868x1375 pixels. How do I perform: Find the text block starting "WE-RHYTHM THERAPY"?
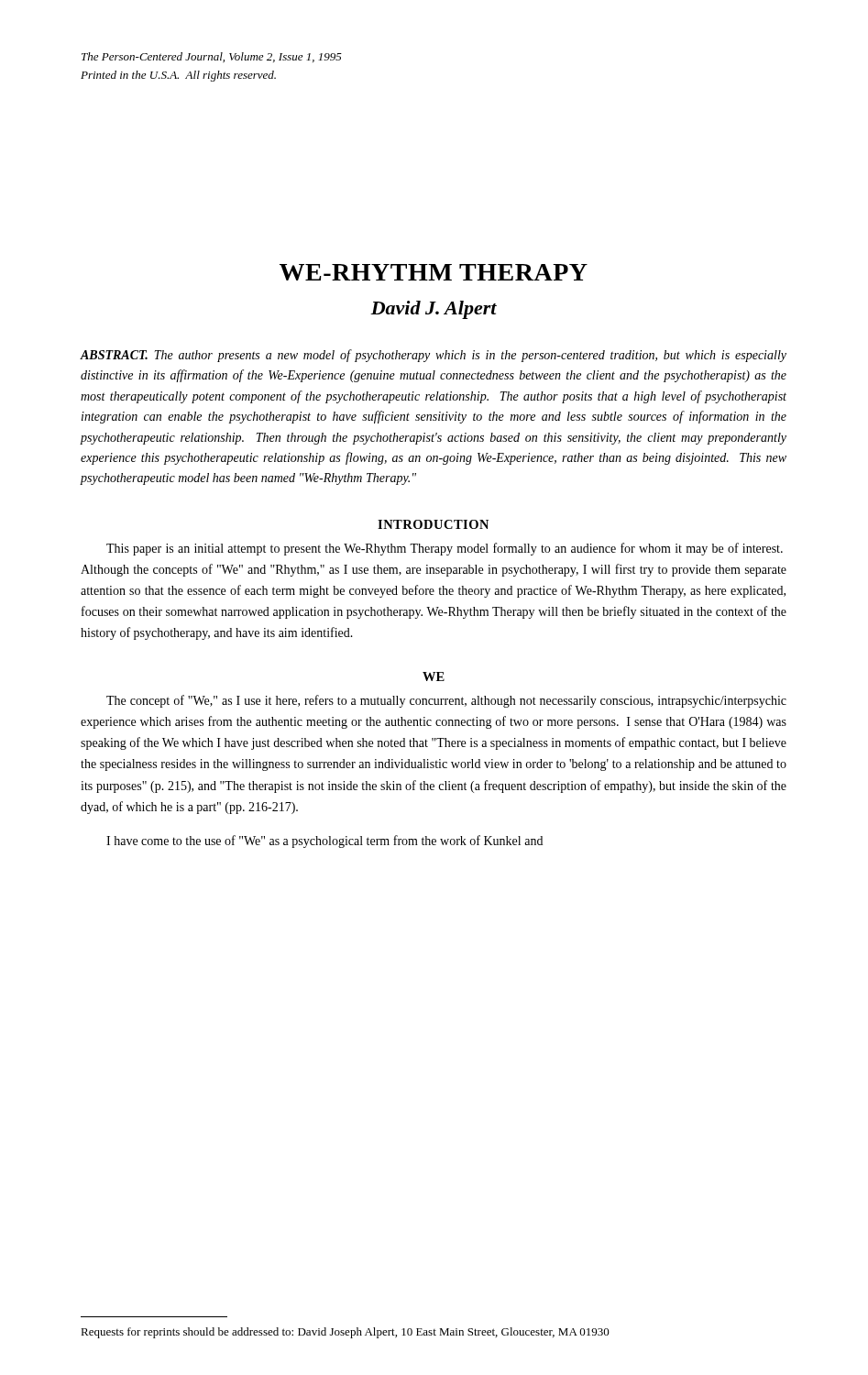(434, 272)
